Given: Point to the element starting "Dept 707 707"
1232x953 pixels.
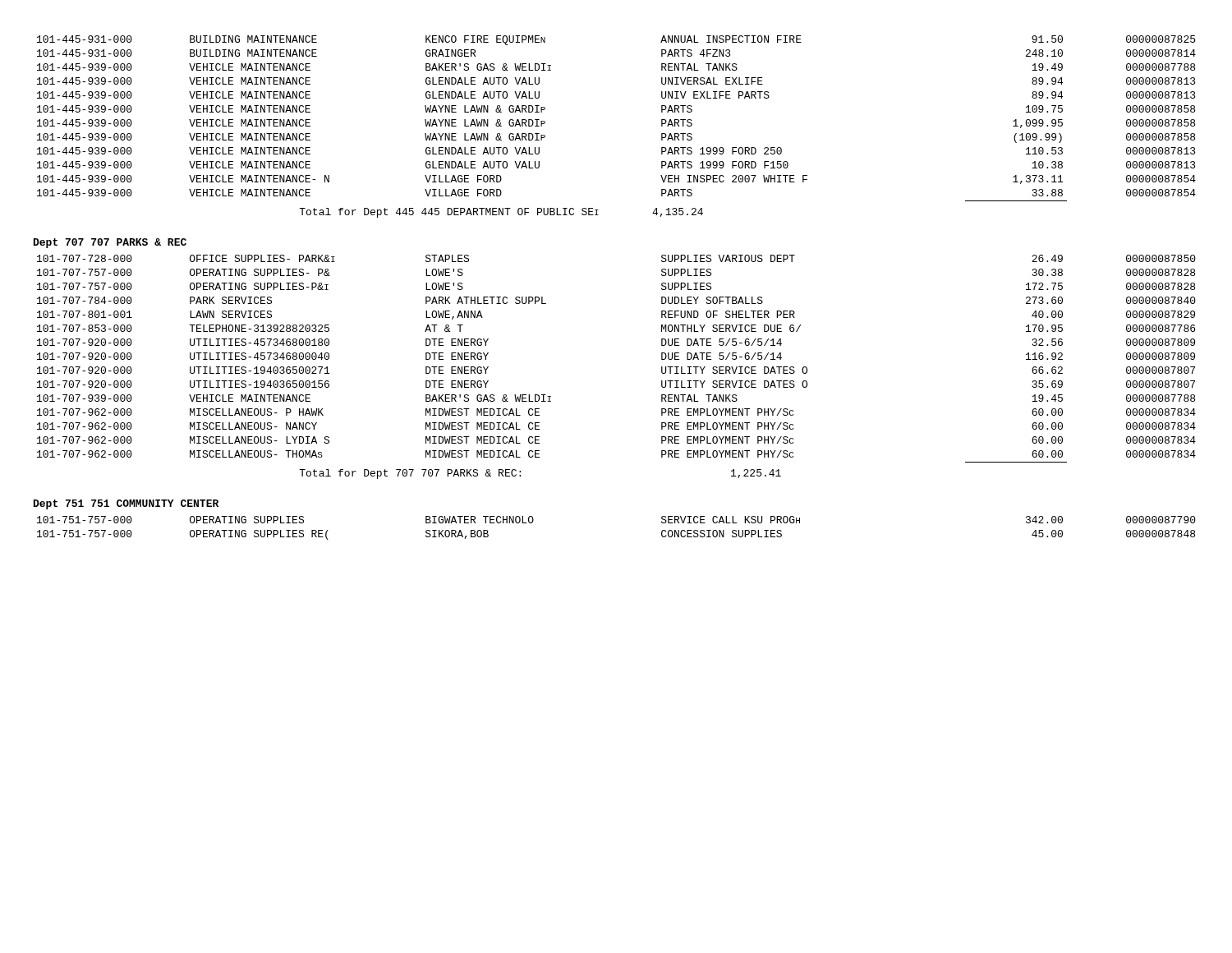Looking at the screenshot, I should 110,243.
